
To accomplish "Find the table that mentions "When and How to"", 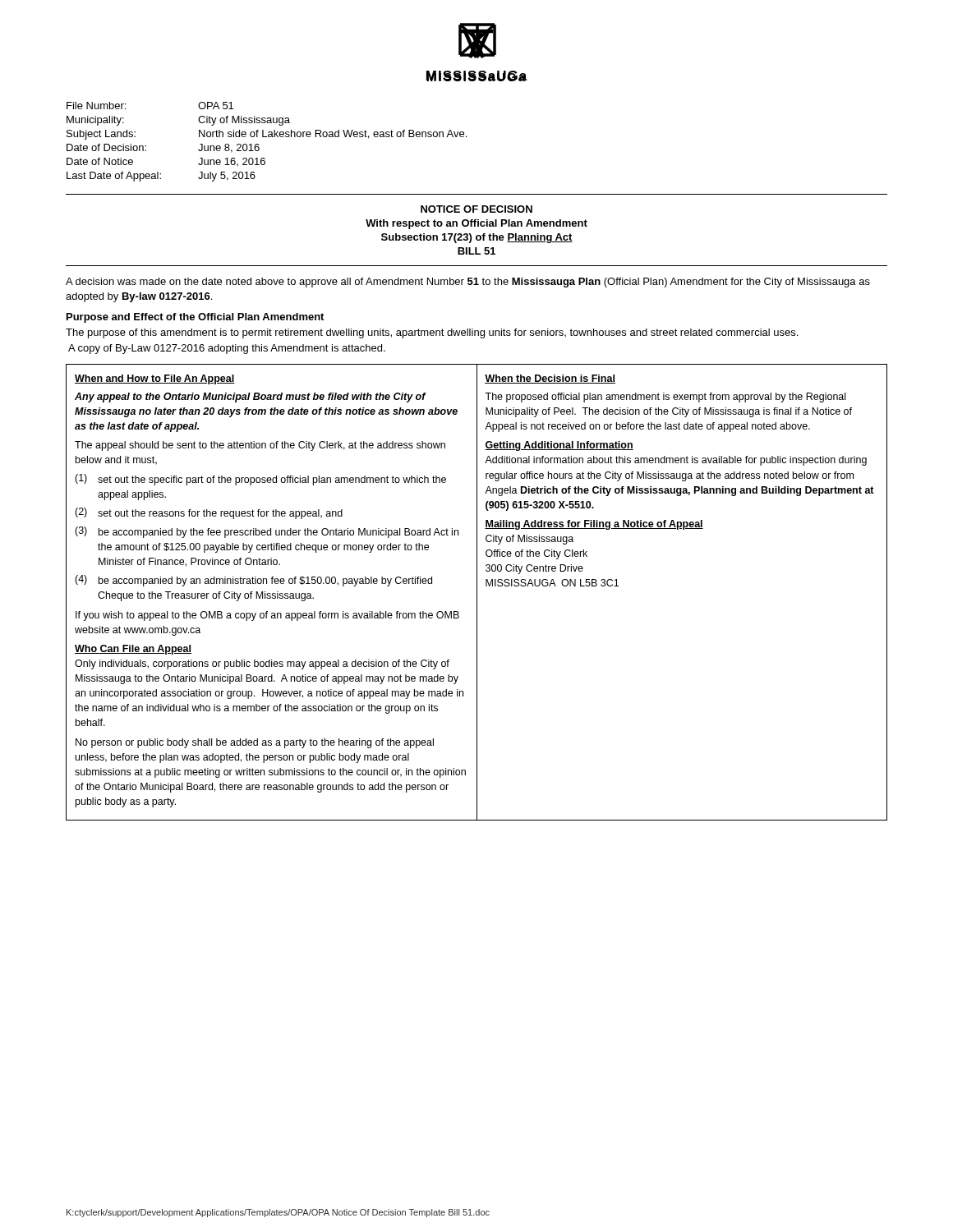I will tap(476, 592).
